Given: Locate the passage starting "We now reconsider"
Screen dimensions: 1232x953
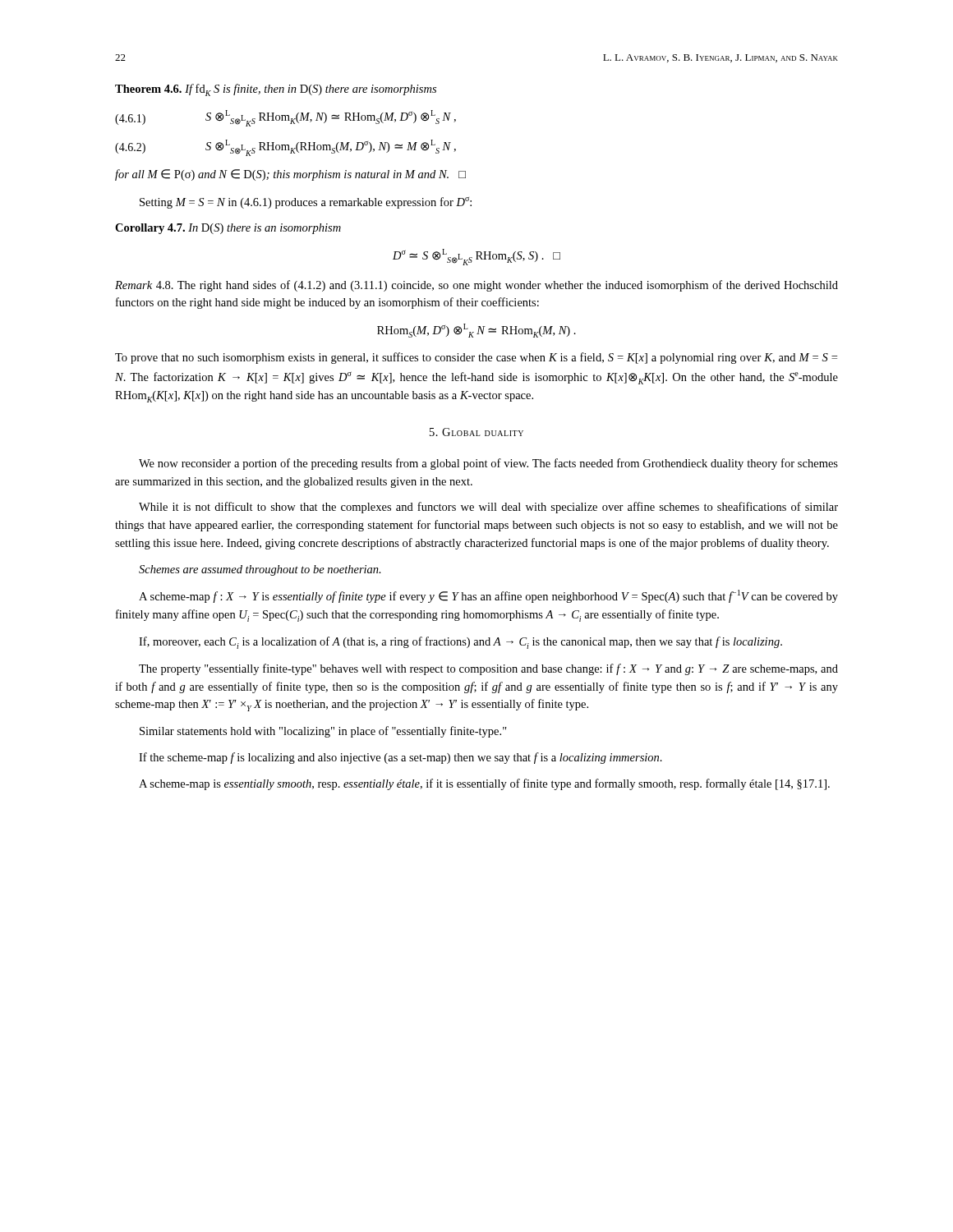Looking at the screenshot, I should click(x=476, y=473).
